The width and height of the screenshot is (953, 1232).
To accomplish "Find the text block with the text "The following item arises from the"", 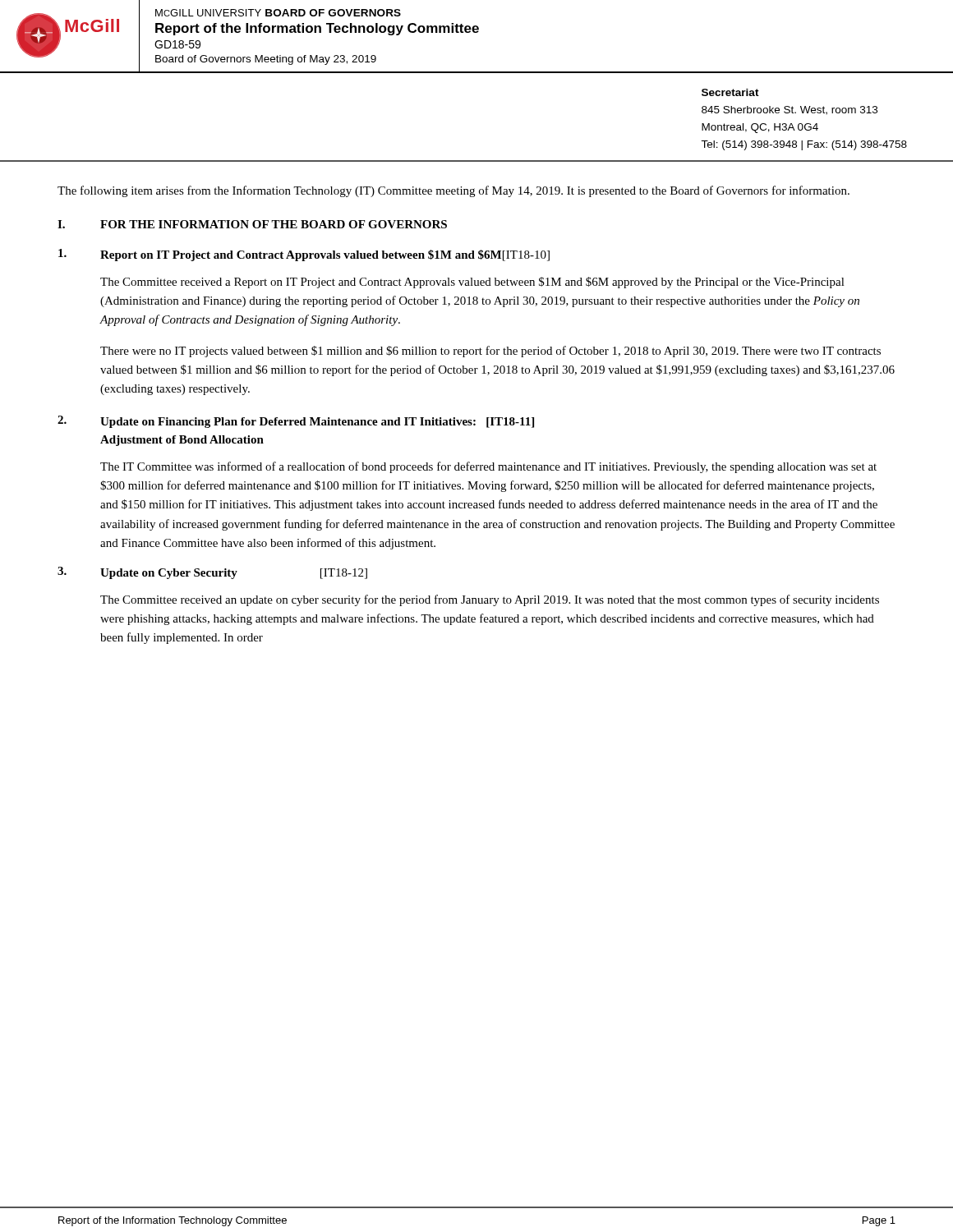I will (454, 190).
